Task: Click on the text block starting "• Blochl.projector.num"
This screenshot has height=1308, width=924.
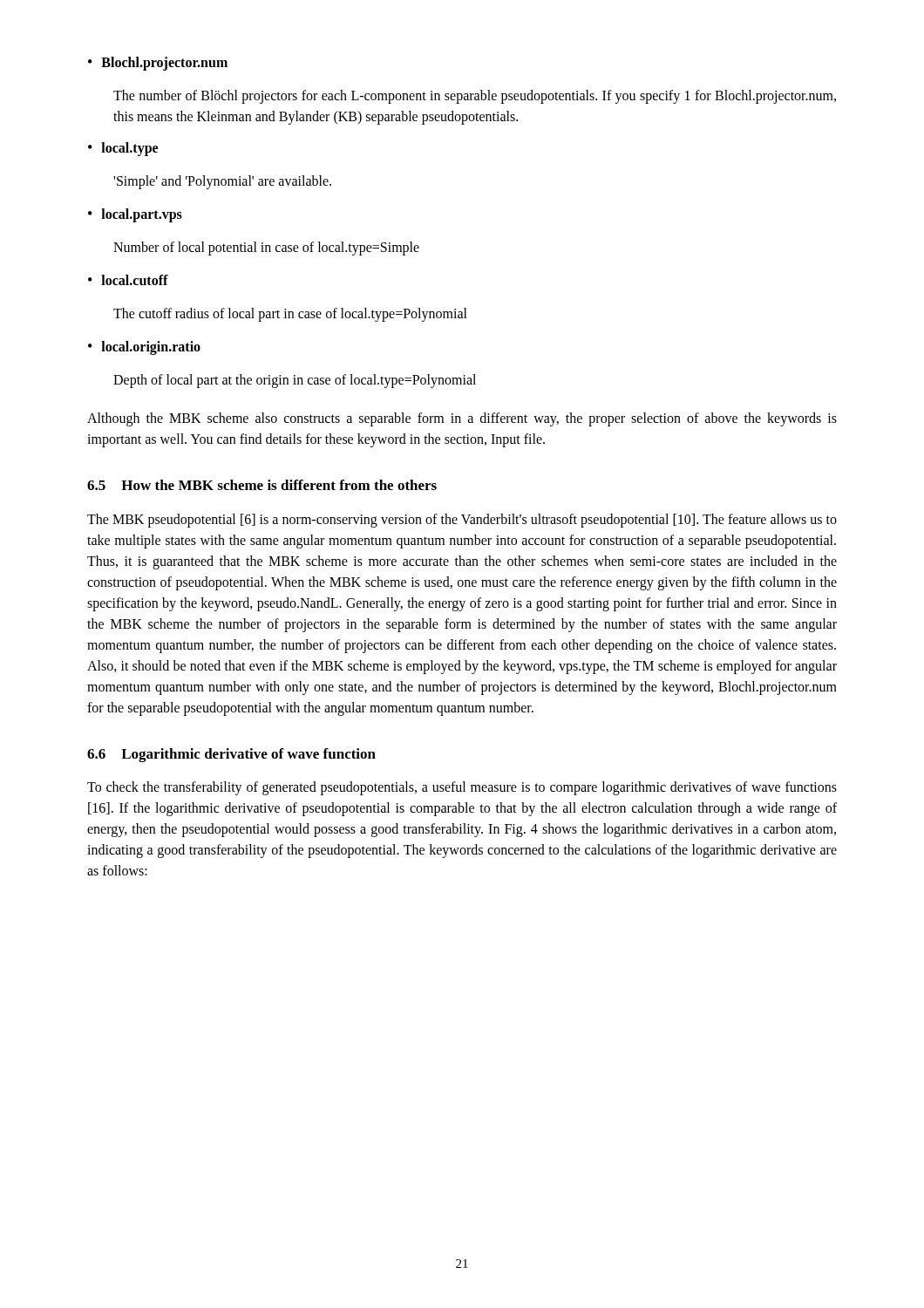Action: [158, 64]
